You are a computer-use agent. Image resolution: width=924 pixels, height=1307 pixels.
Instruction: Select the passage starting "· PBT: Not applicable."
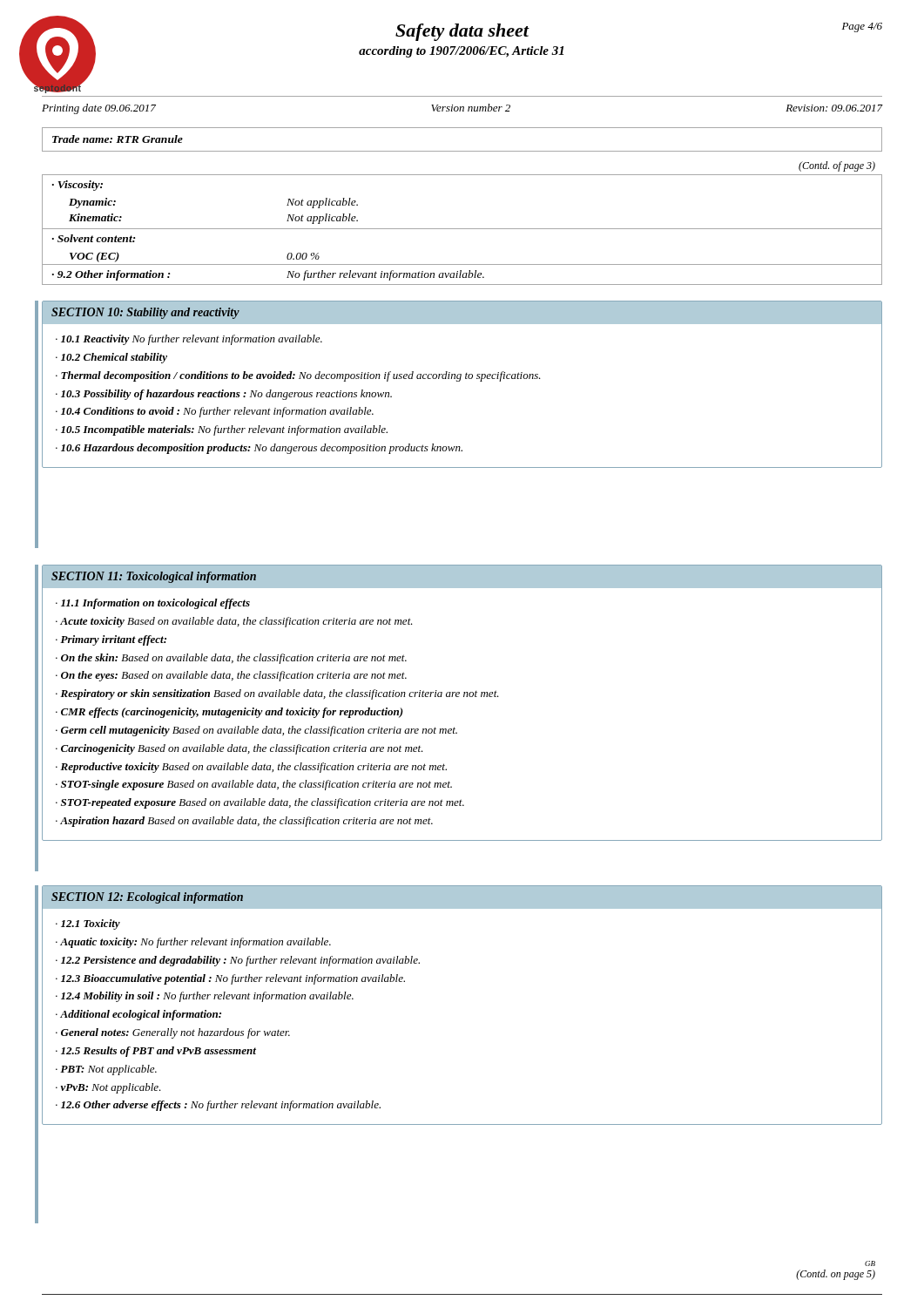coord(106,1068)
